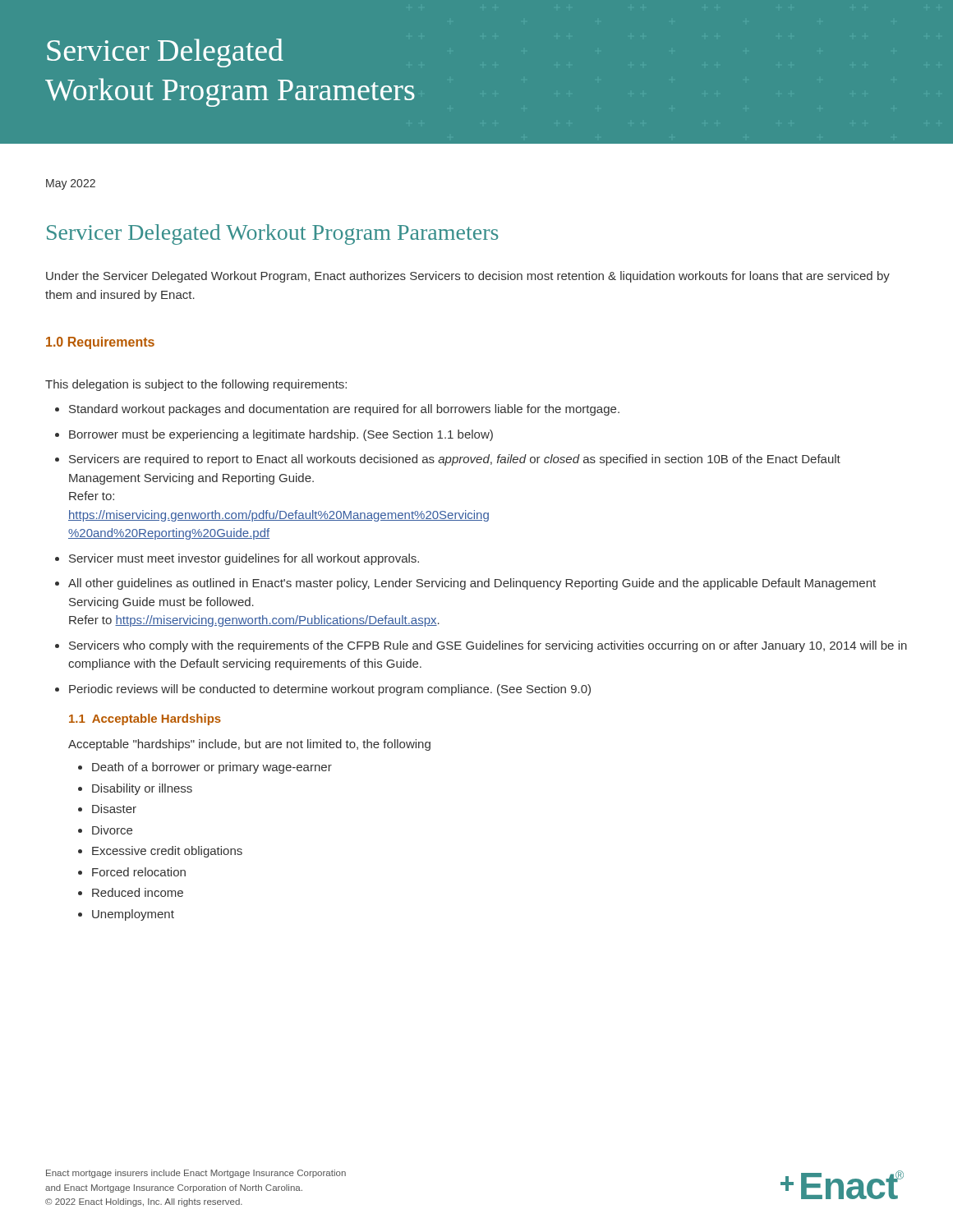The image size is (953, 1232).
Task: Find the text starting "Disability or illness"
Action: point(142,788)
